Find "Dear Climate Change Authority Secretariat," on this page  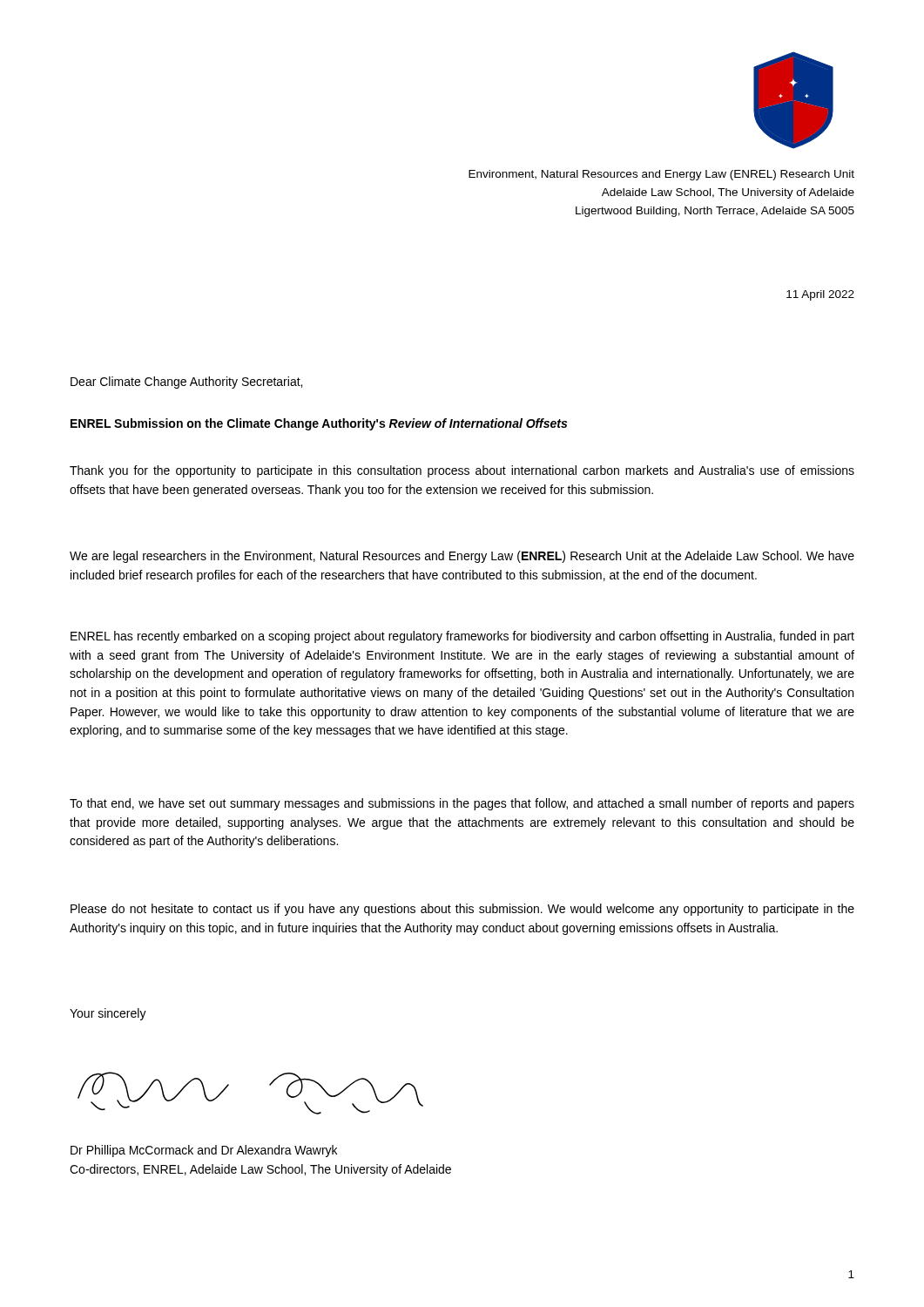[x=187, y=382]
